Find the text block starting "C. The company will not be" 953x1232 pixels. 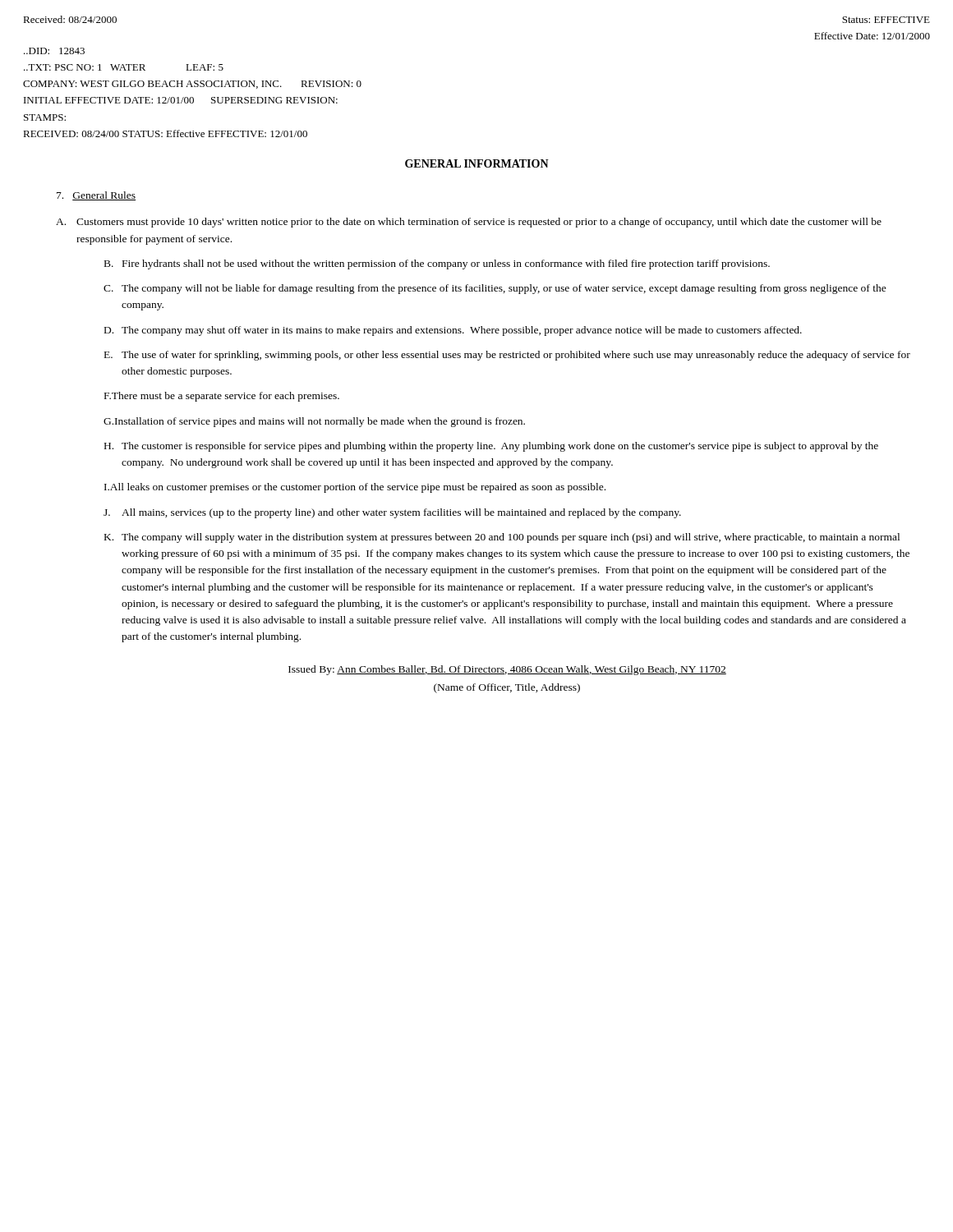point(507,297)
